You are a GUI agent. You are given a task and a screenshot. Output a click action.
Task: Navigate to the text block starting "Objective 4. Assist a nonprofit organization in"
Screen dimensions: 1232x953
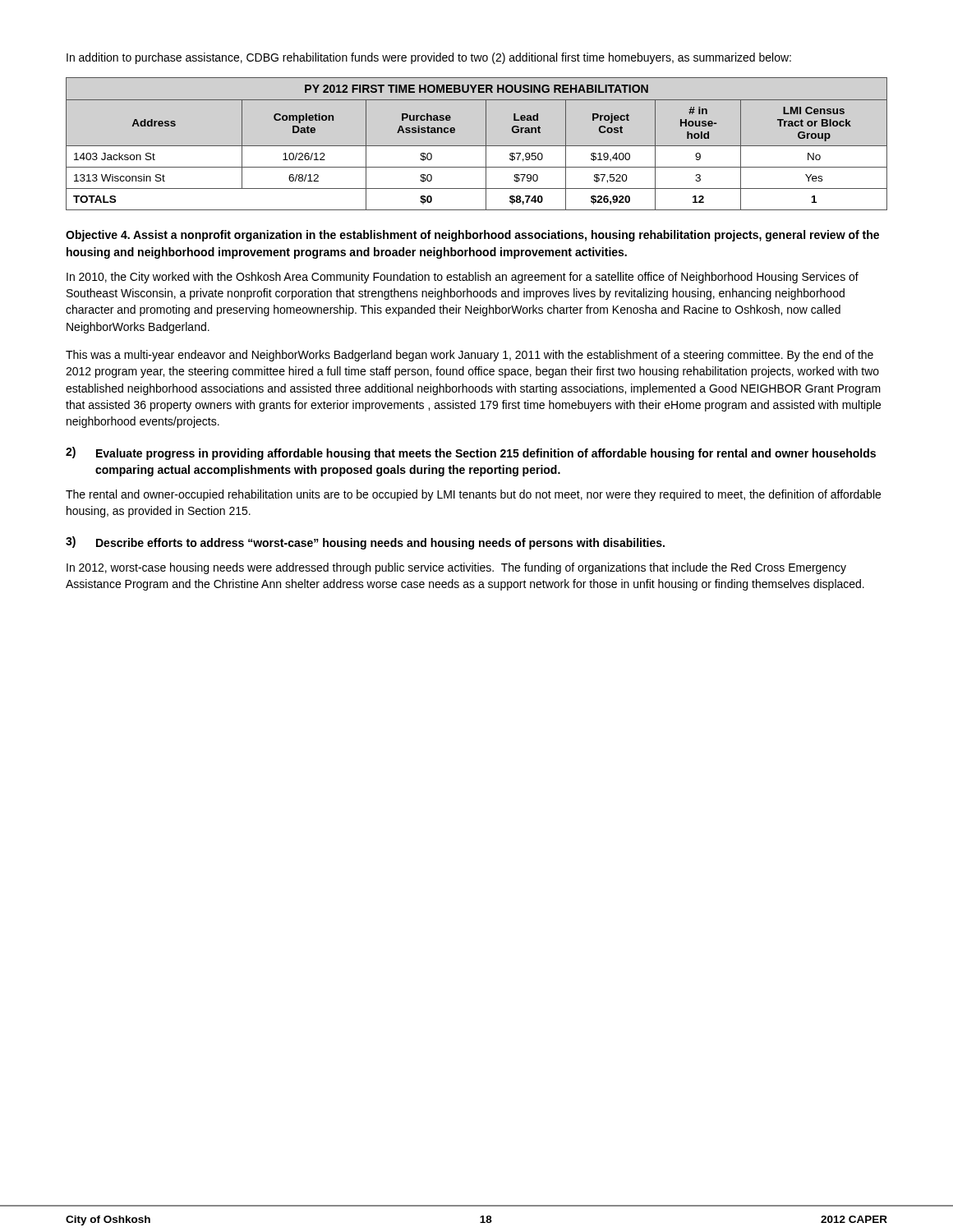(x=473, y=243)
